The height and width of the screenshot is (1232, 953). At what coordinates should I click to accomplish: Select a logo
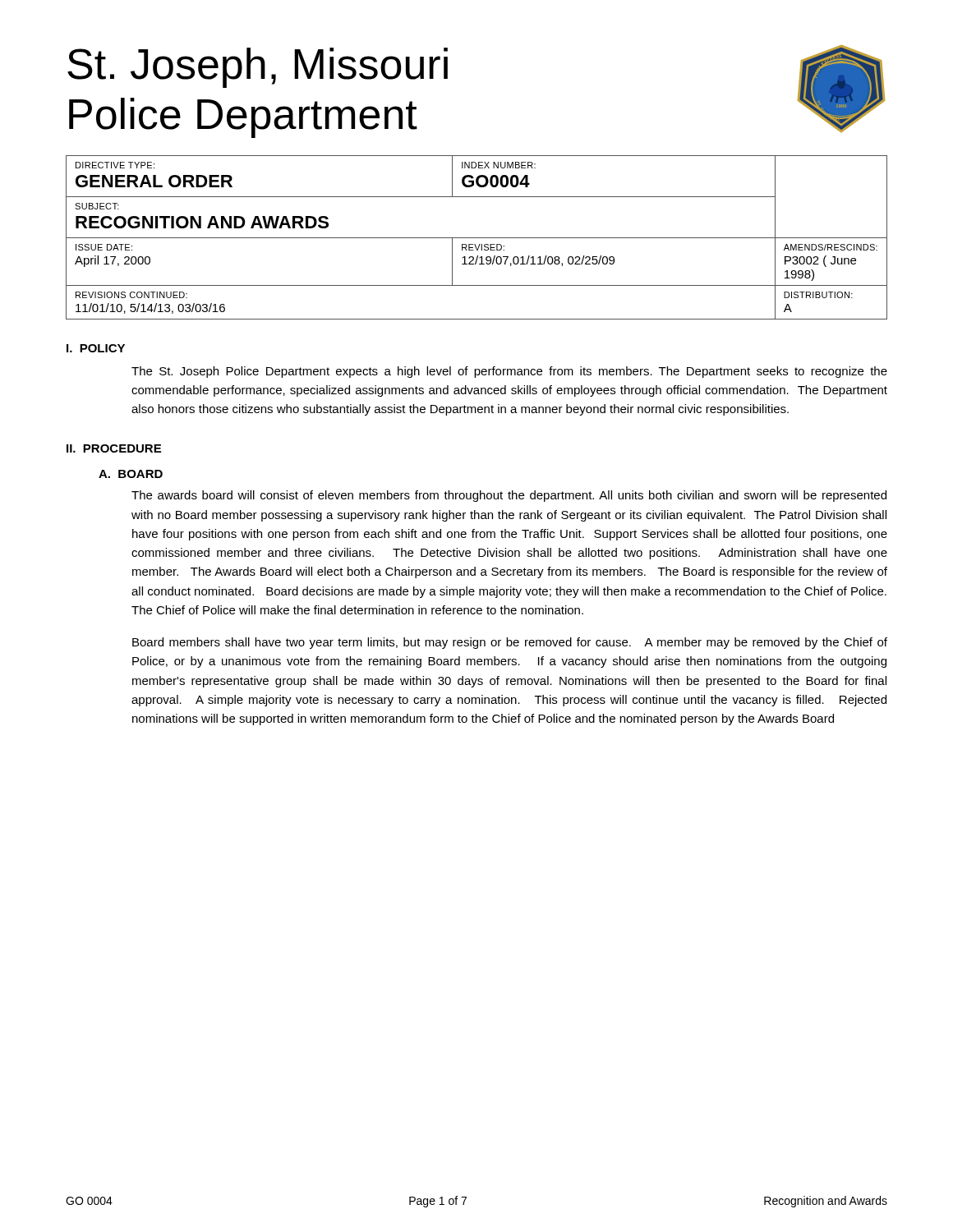pyautogui.click(x=841, y=90)
